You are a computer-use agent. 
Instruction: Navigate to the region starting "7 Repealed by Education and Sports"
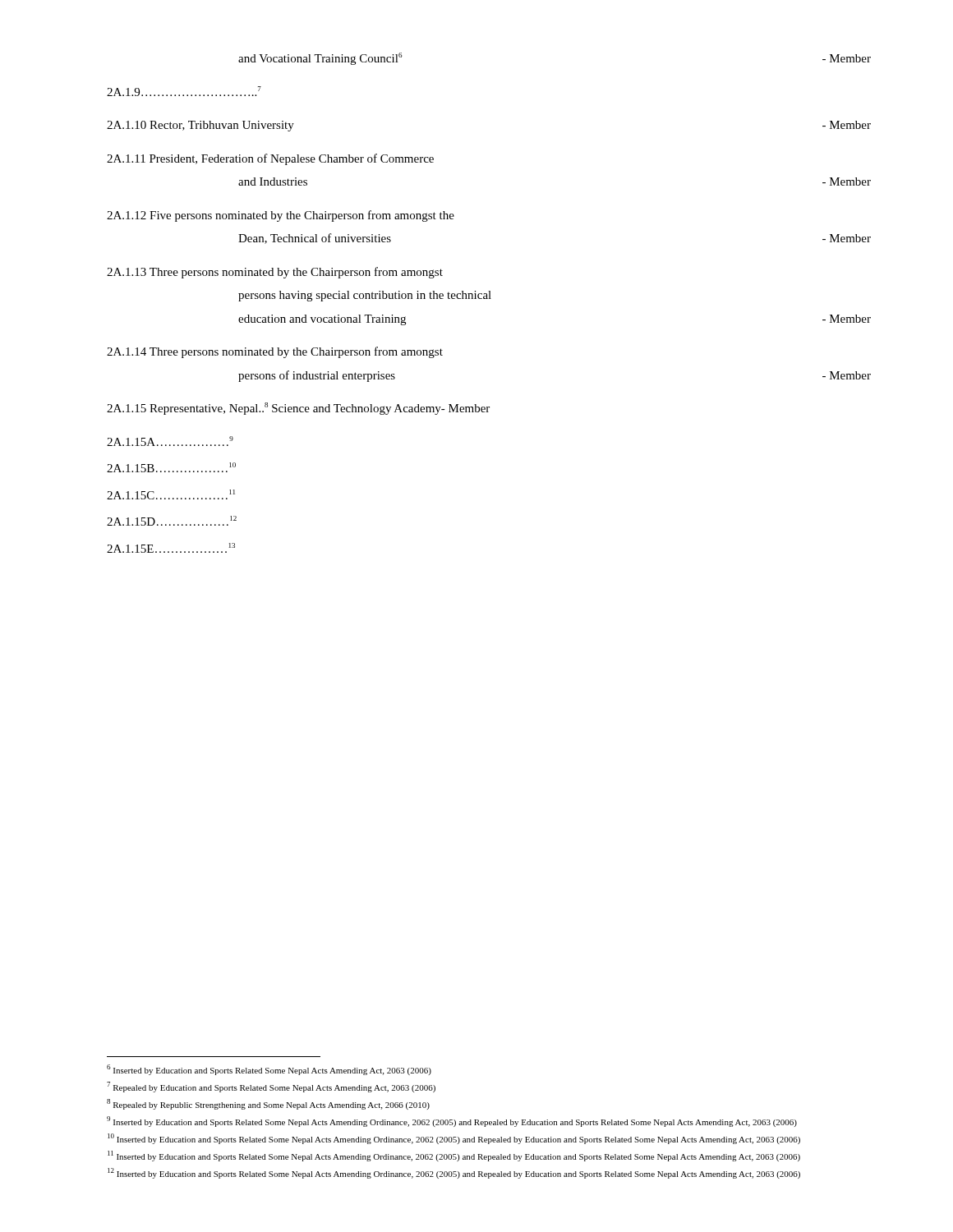[x=271, y=1086]
